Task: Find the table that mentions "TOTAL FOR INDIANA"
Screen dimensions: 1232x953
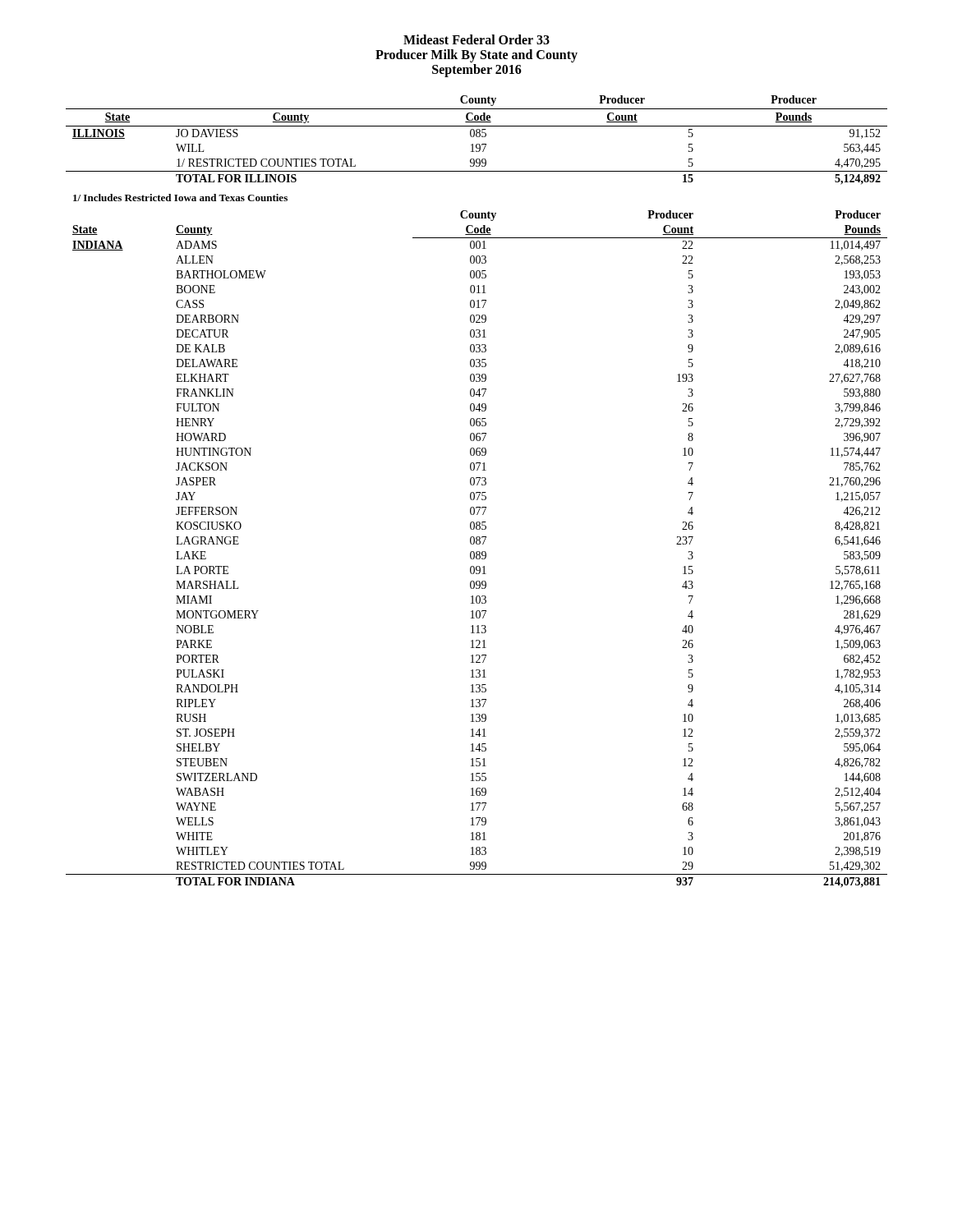Action: tap(476, 491)
